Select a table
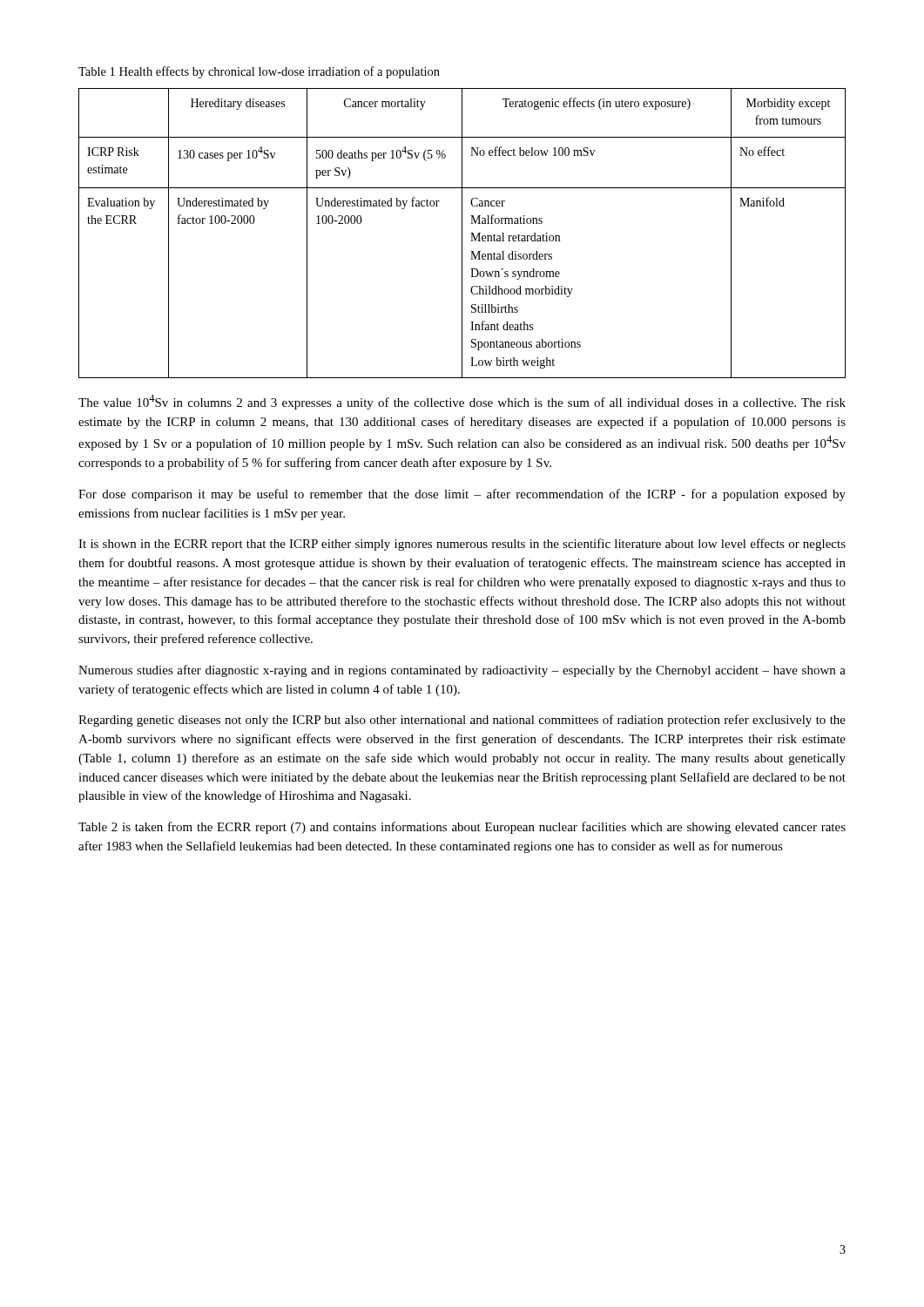Viewport: 924px width, 1307px height. click(x=462, y=233)
